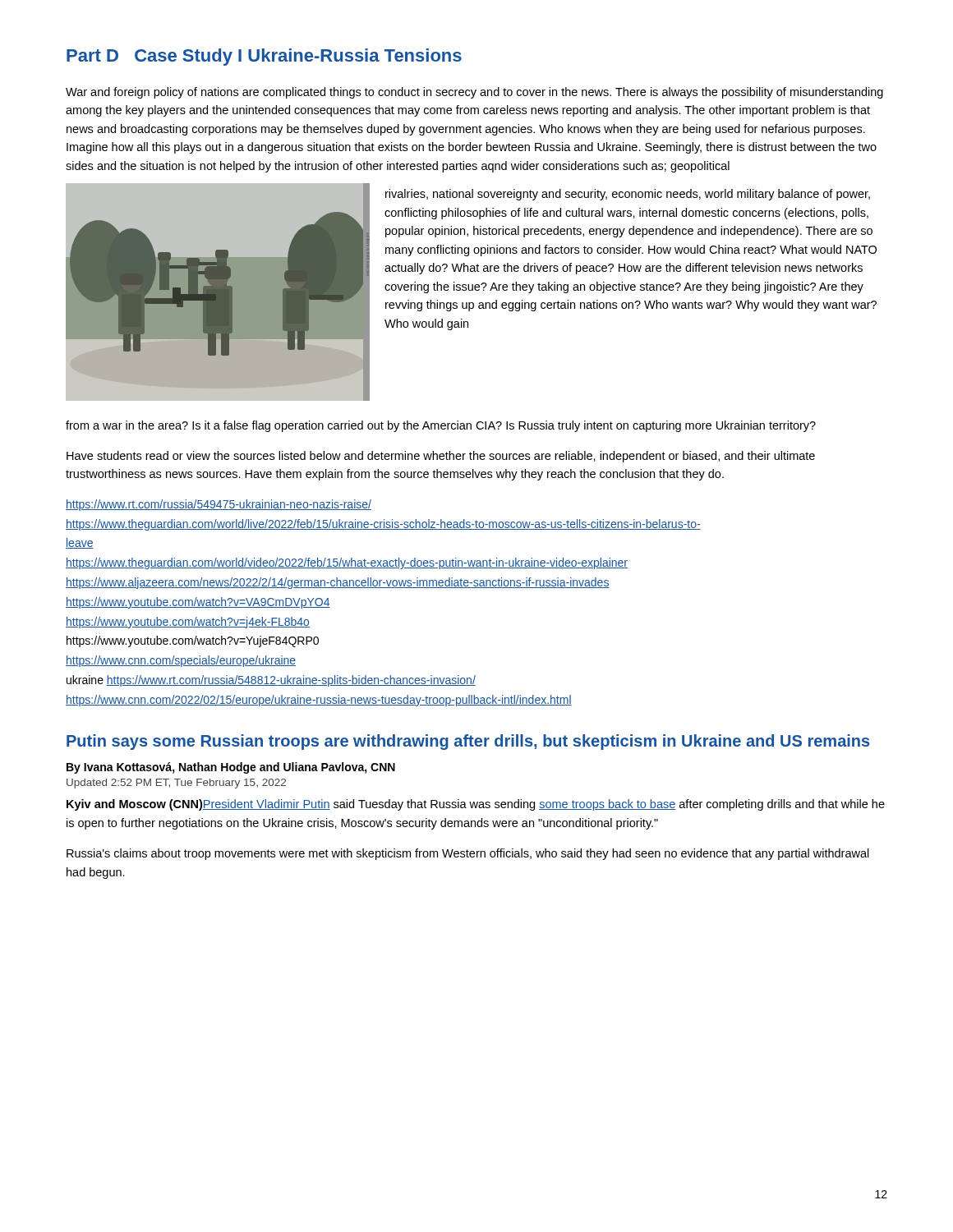This screenshot has height=1232, width=953.
Task: Find the text block that says "rivalries, national sovereignty and security, economic needs,"
Action: tap(631, 259)
